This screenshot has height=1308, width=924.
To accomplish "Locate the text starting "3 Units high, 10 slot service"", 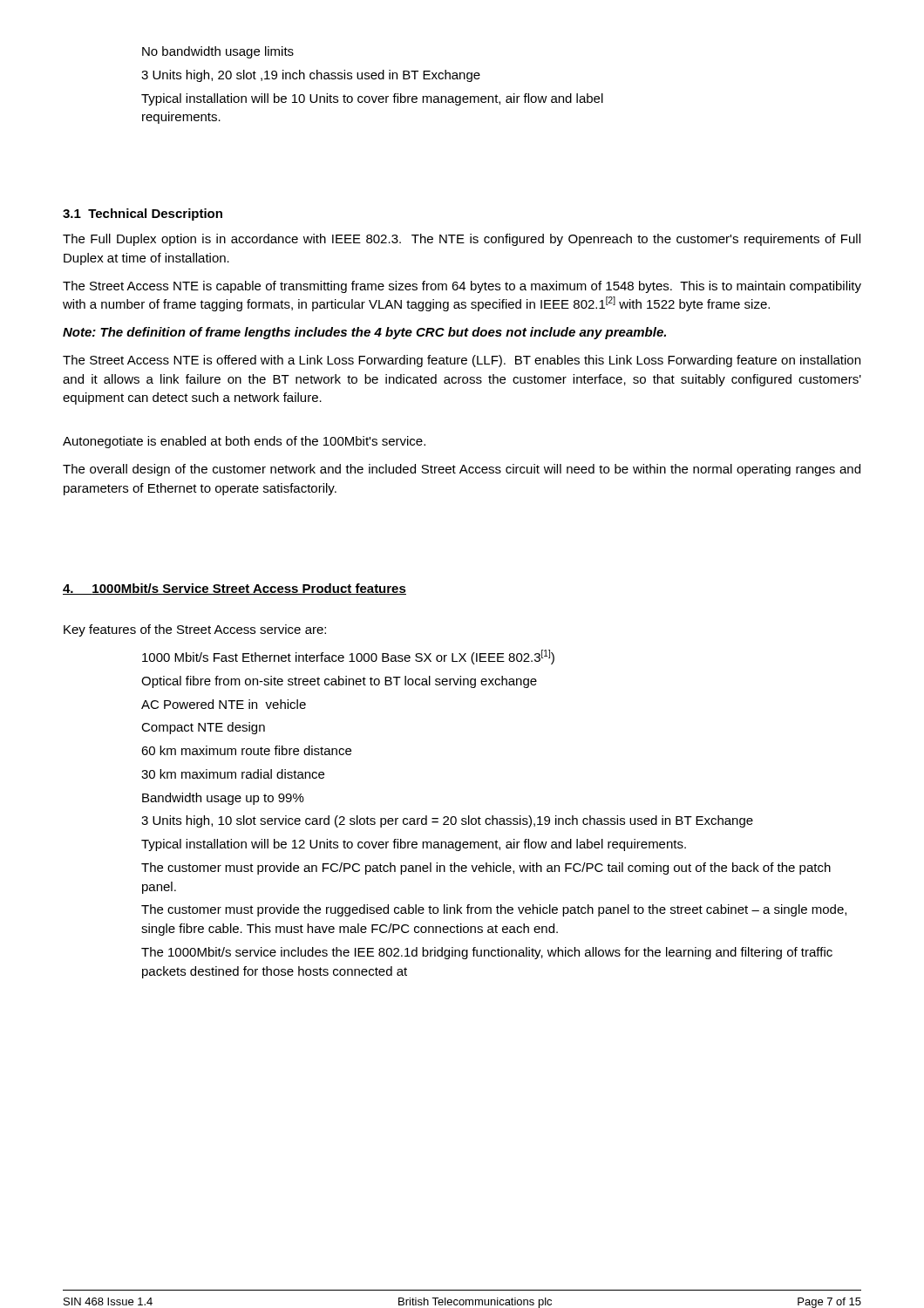I will [447, 820].
